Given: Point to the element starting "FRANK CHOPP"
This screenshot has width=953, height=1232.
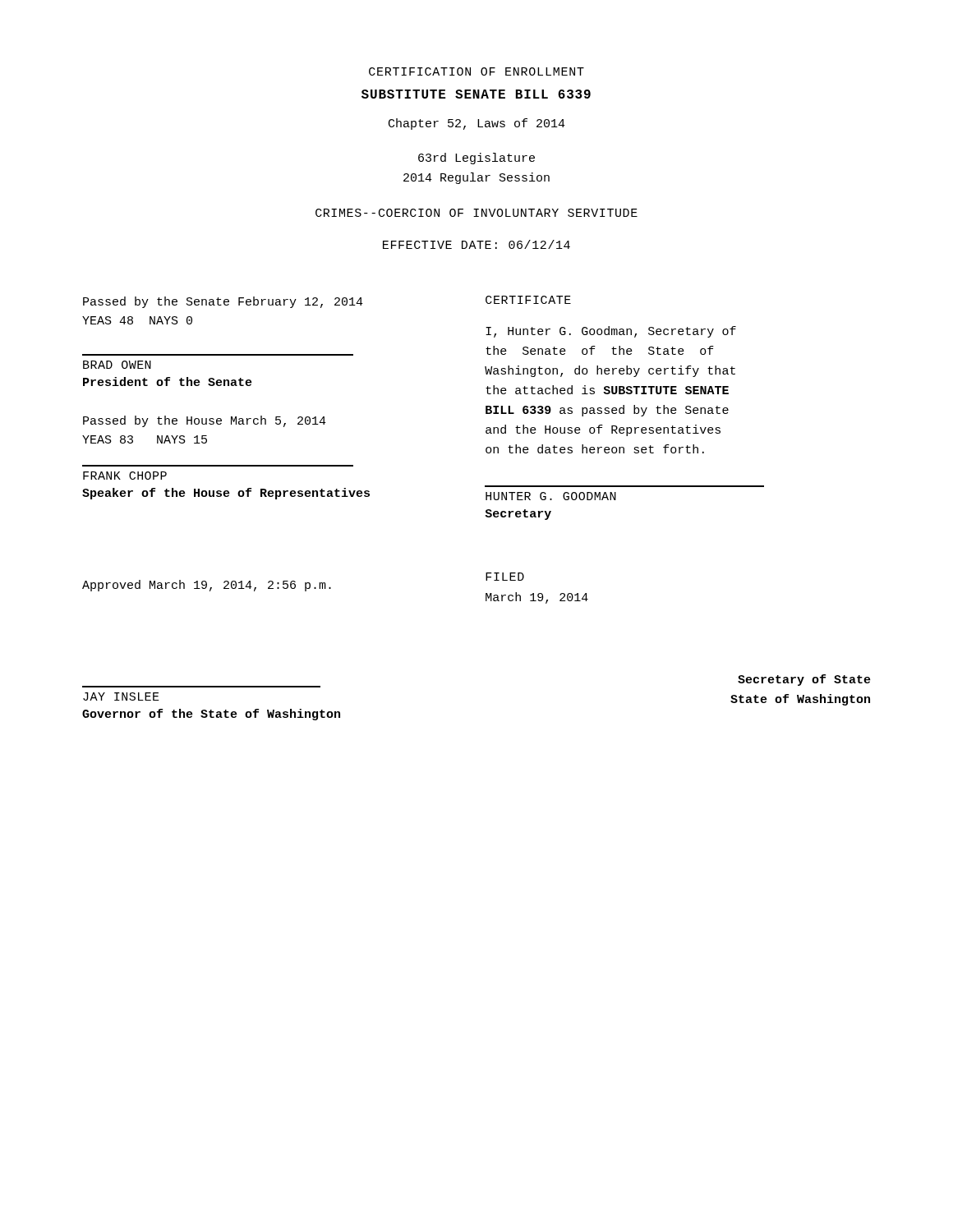Looking at the screenshot, I should (125, 477).
